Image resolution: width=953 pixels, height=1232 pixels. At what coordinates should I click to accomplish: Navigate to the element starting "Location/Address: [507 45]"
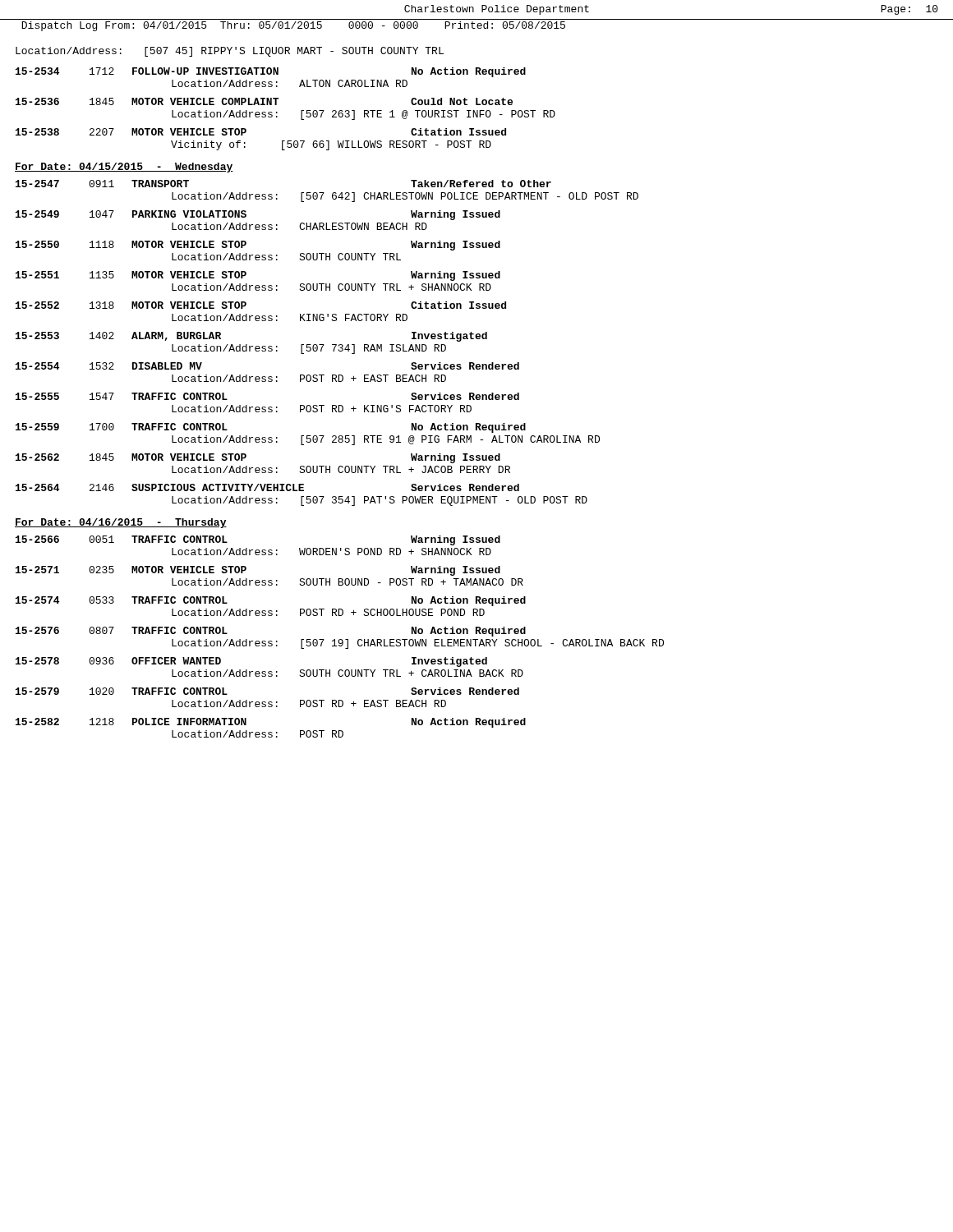[229, 51]
